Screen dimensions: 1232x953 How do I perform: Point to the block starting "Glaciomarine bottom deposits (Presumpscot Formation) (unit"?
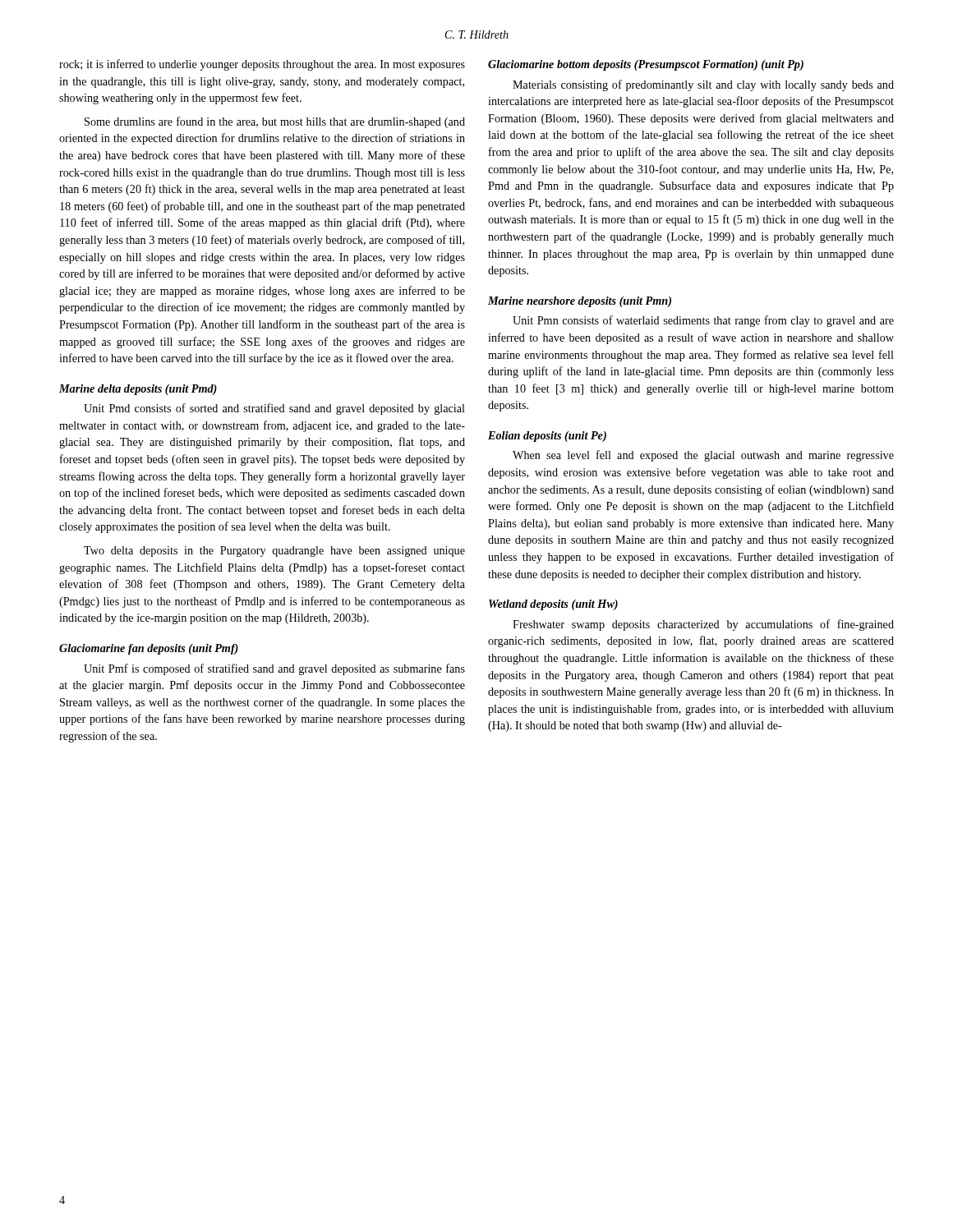click(x=646, y=64)
